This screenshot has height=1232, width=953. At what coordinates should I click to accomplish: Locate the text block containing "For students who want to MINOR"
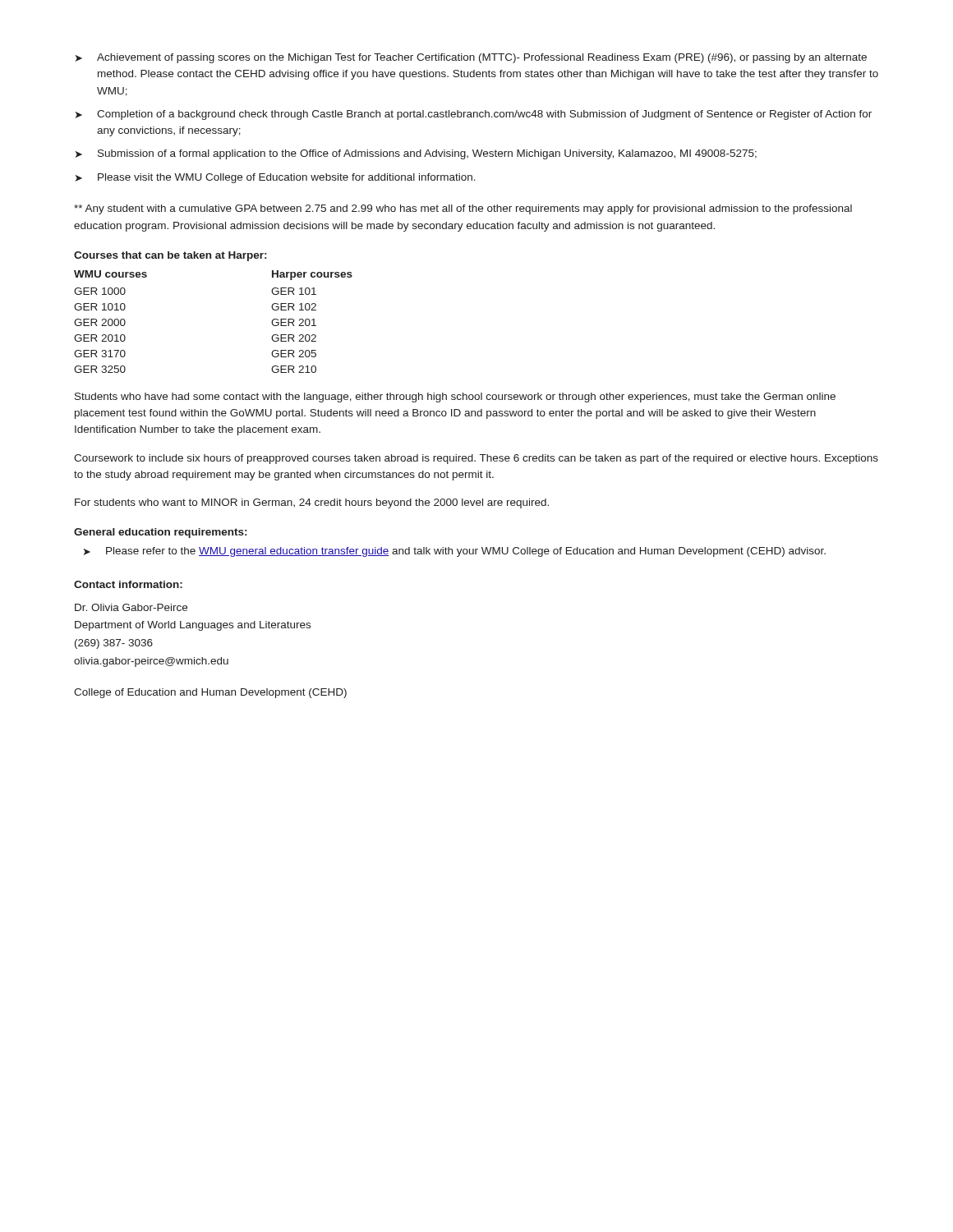click(x=312, y=502)
